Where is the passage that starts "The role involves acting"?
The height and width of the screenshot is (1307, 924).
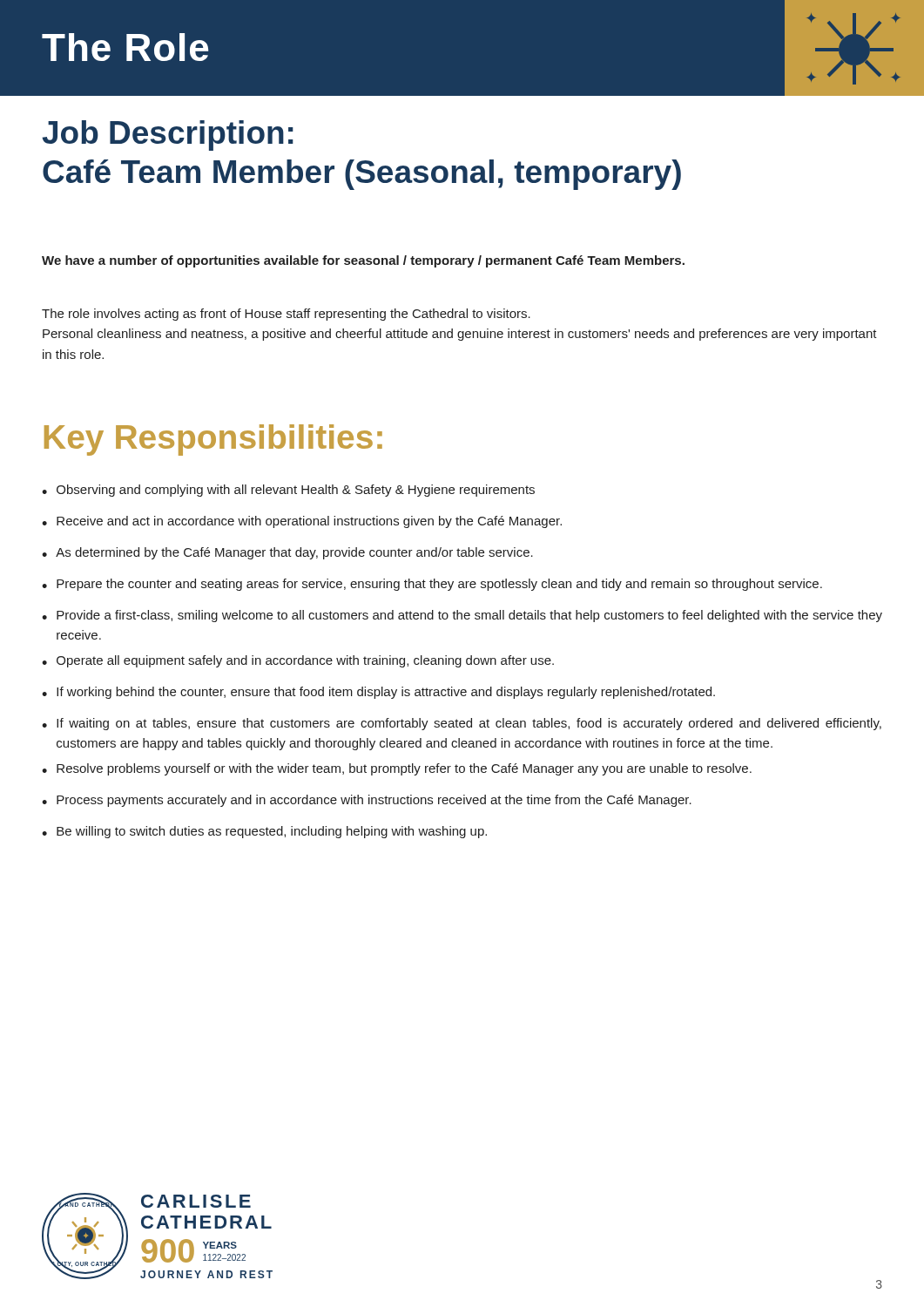point(462,334)
